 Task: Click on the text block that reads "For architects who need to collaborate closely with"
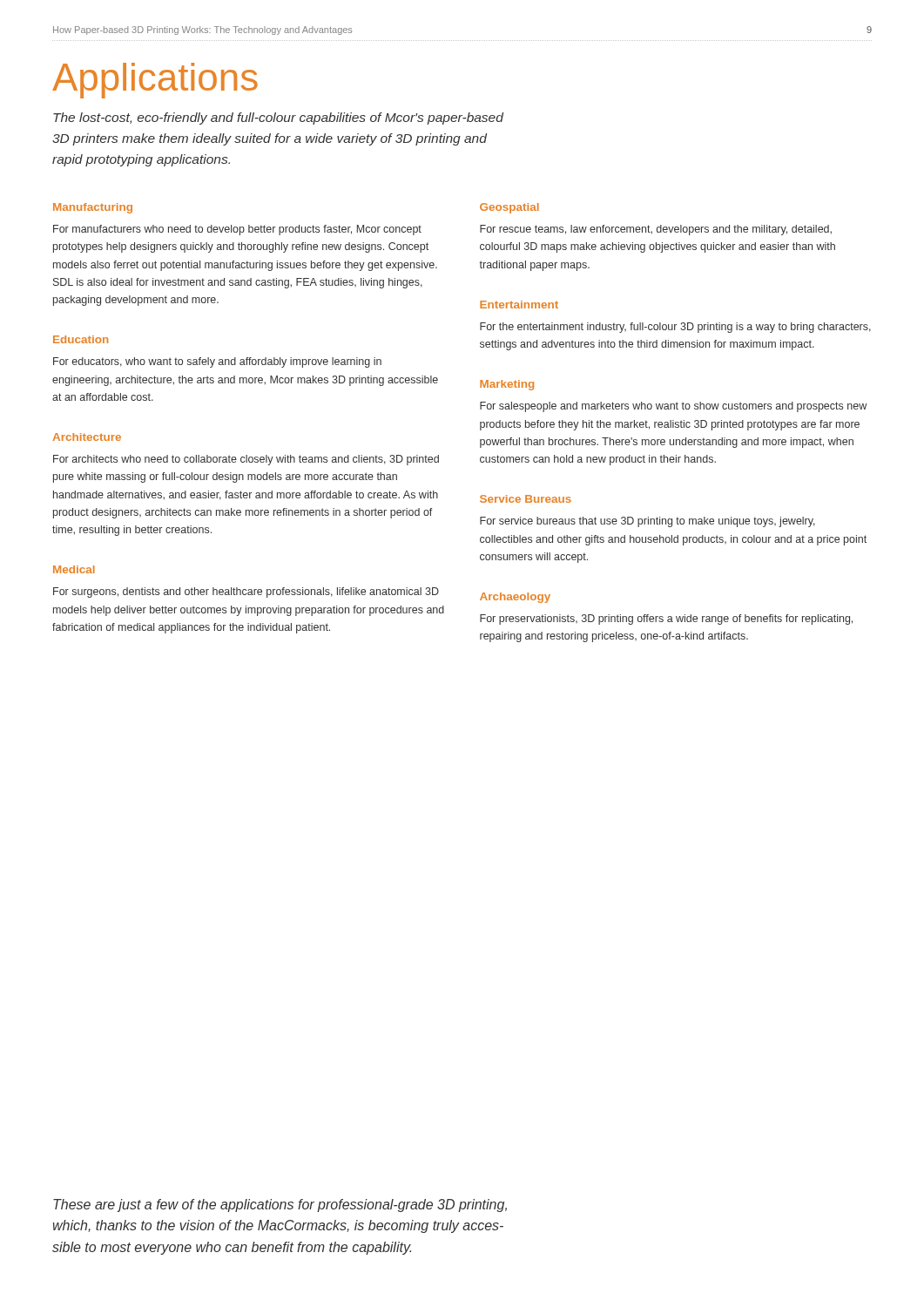(x=246, y=495)
